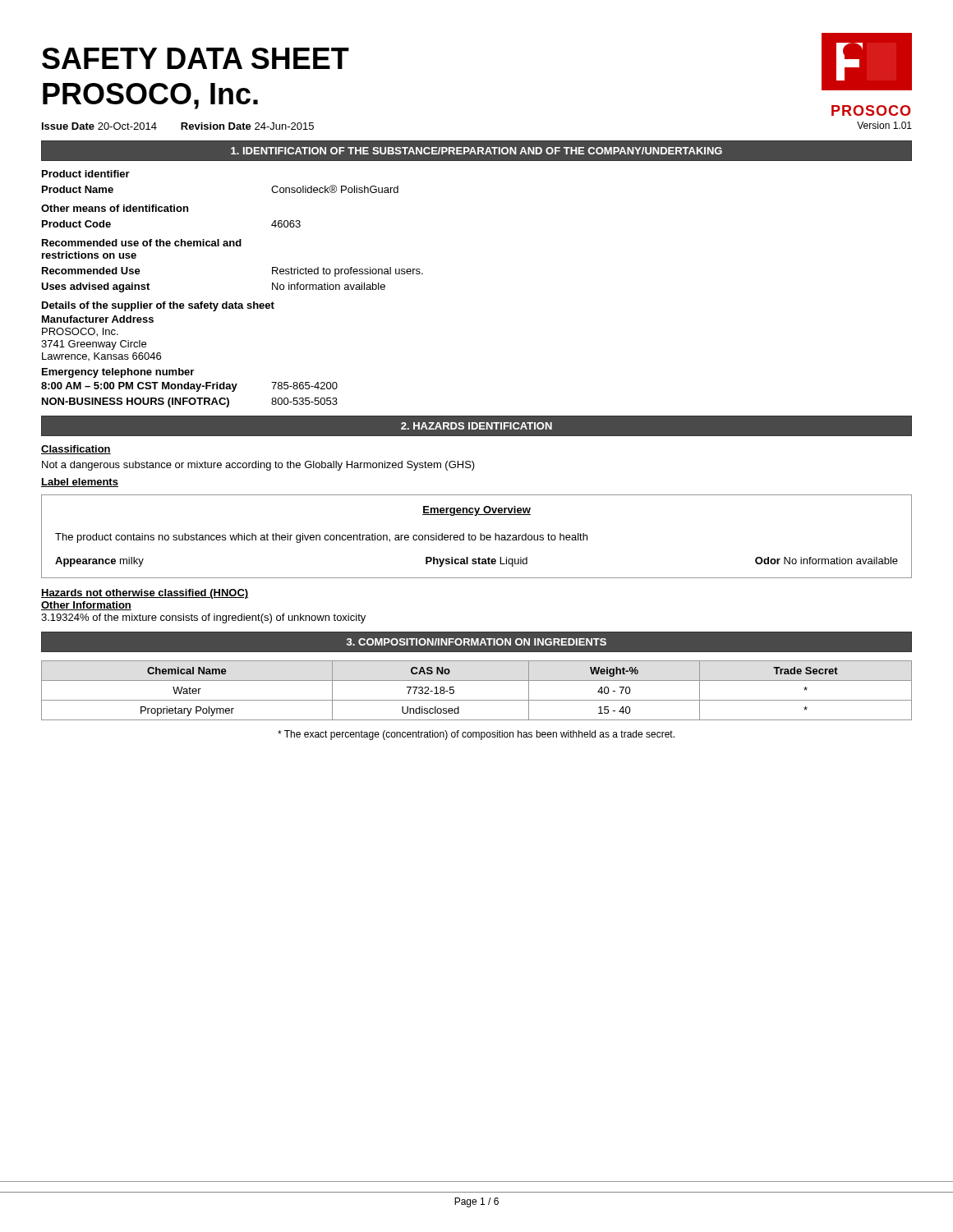Locate the section header that opens with "1. IDENTIFICATION OF THE SUBSTANCE/PREPARATION AND"
Image resolution: width=953 pixels, height=1232 pixels.
tap(476, 151)
